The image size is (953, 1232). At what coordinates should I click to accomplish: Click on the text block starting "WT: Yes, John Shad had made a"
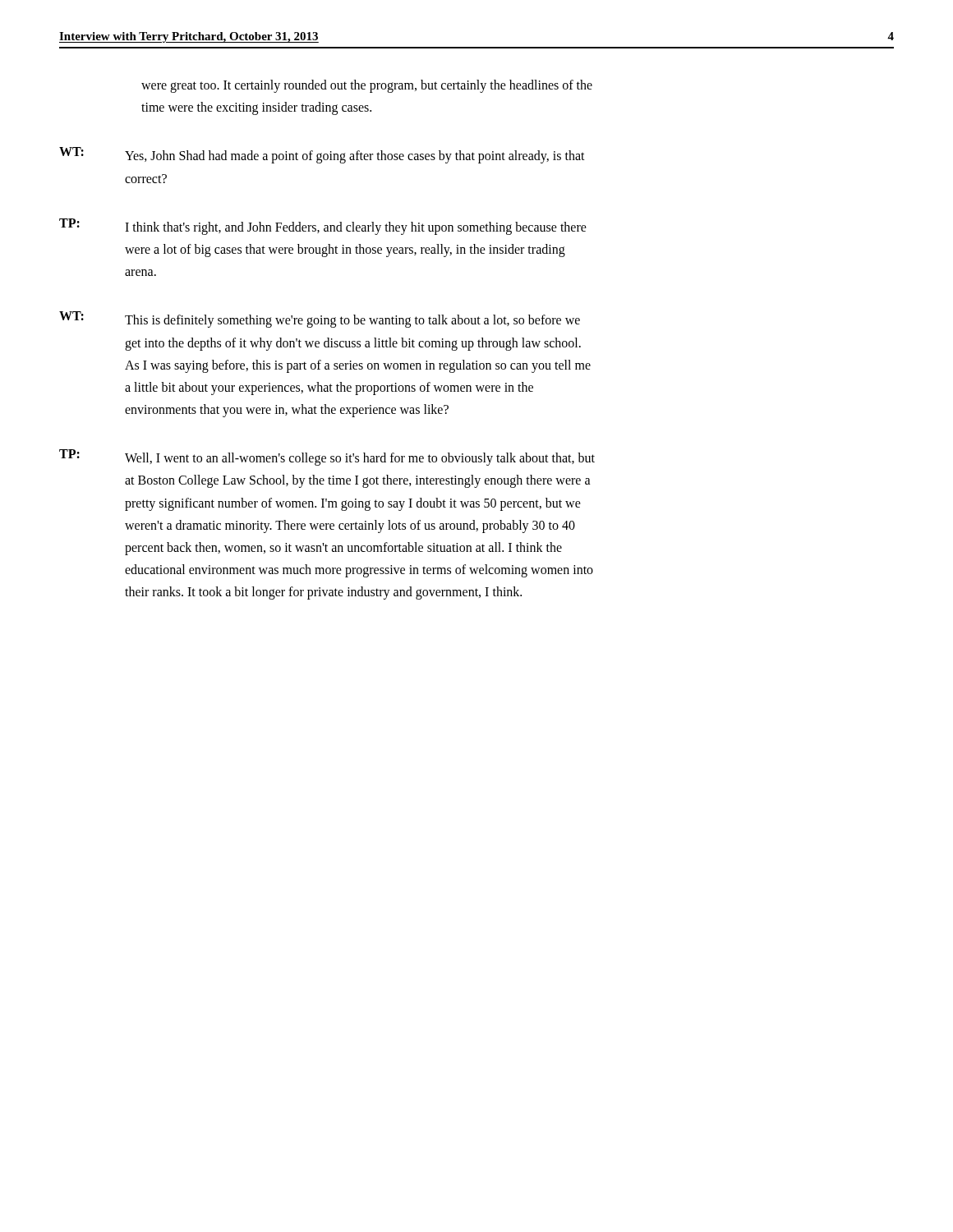[x=476, y=167]
